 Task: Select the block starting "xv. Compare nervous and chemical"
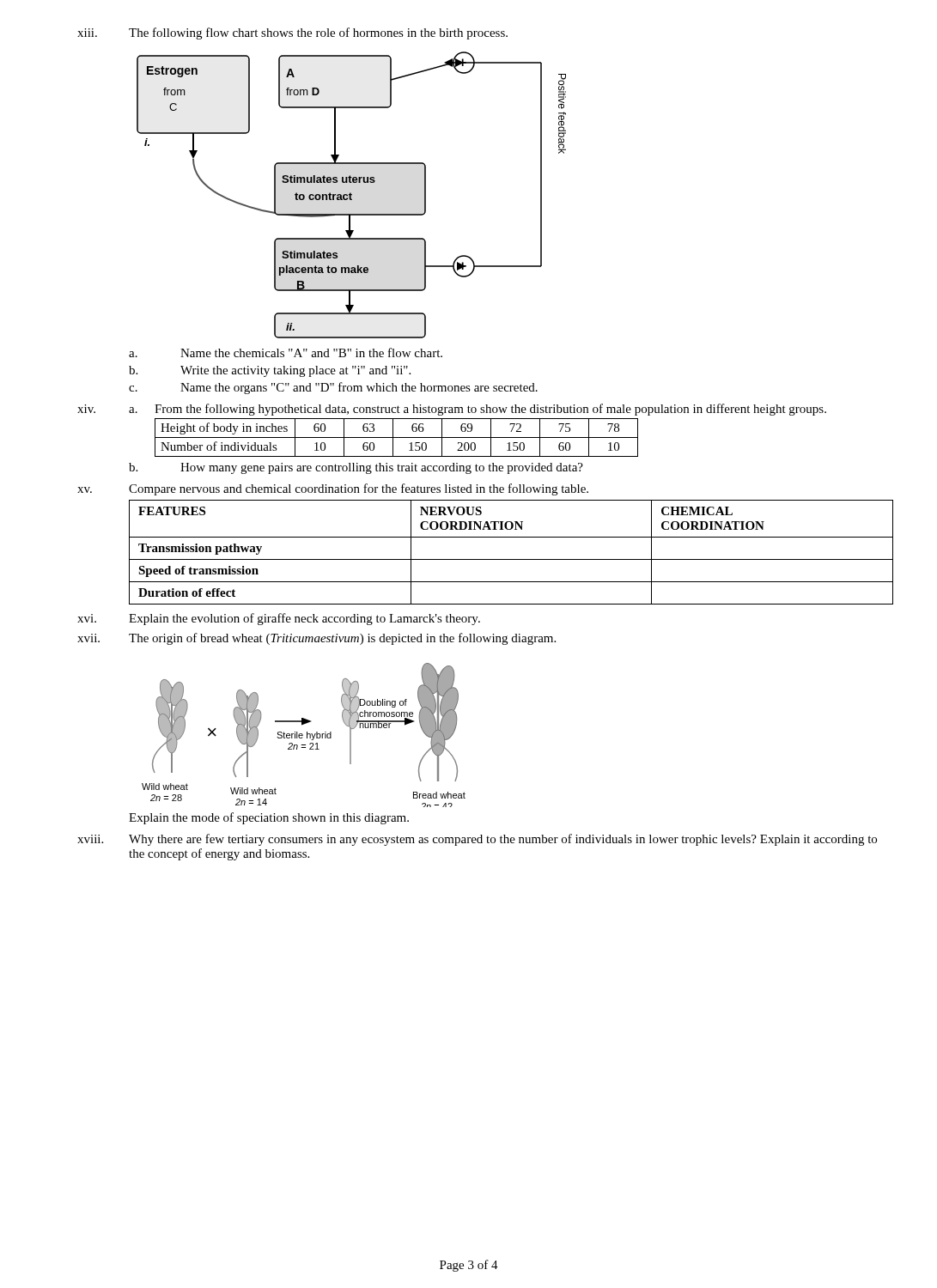(x=485, y=489)
